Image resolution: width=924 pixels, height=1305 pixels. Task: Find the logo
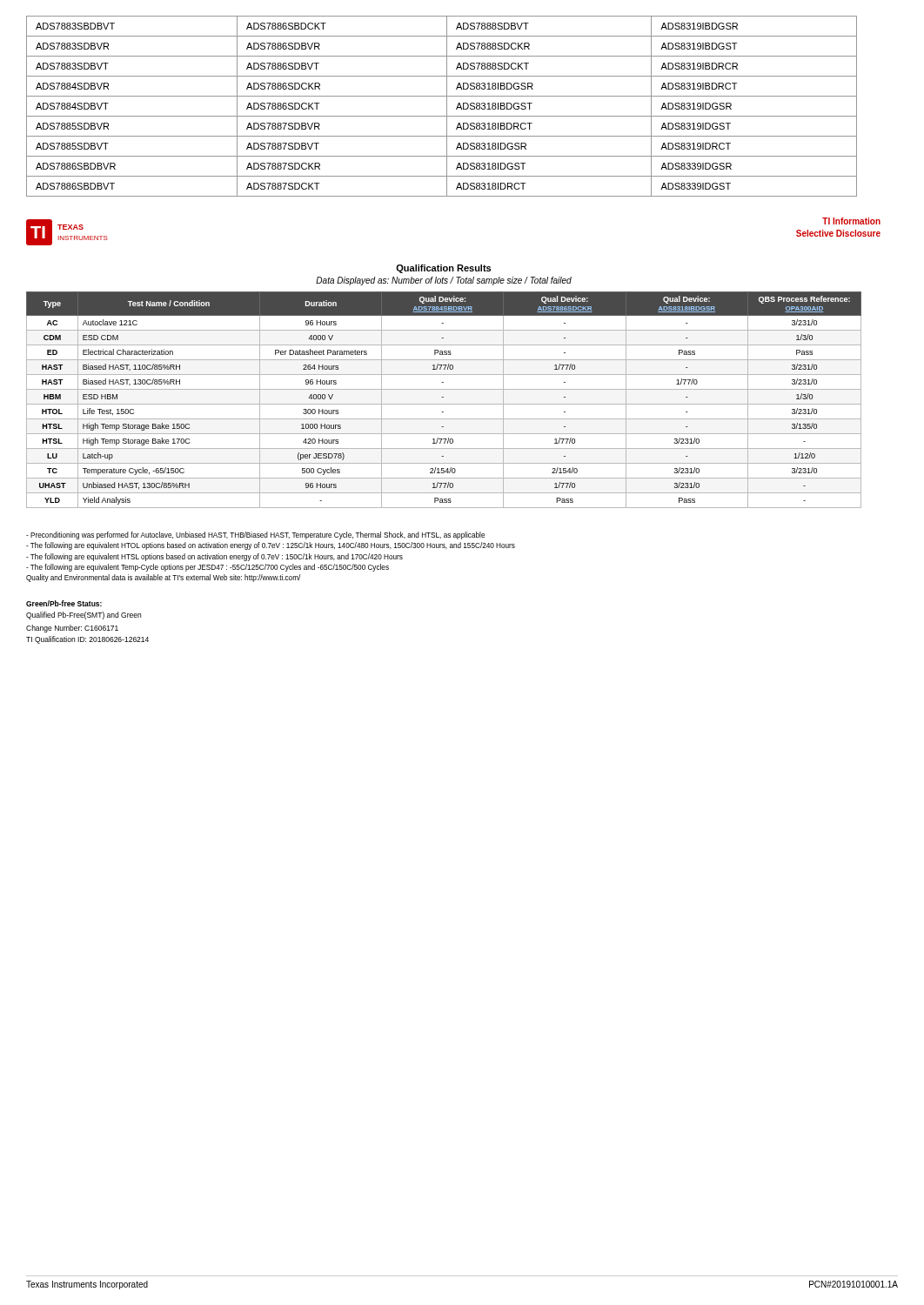pos(74,233)
